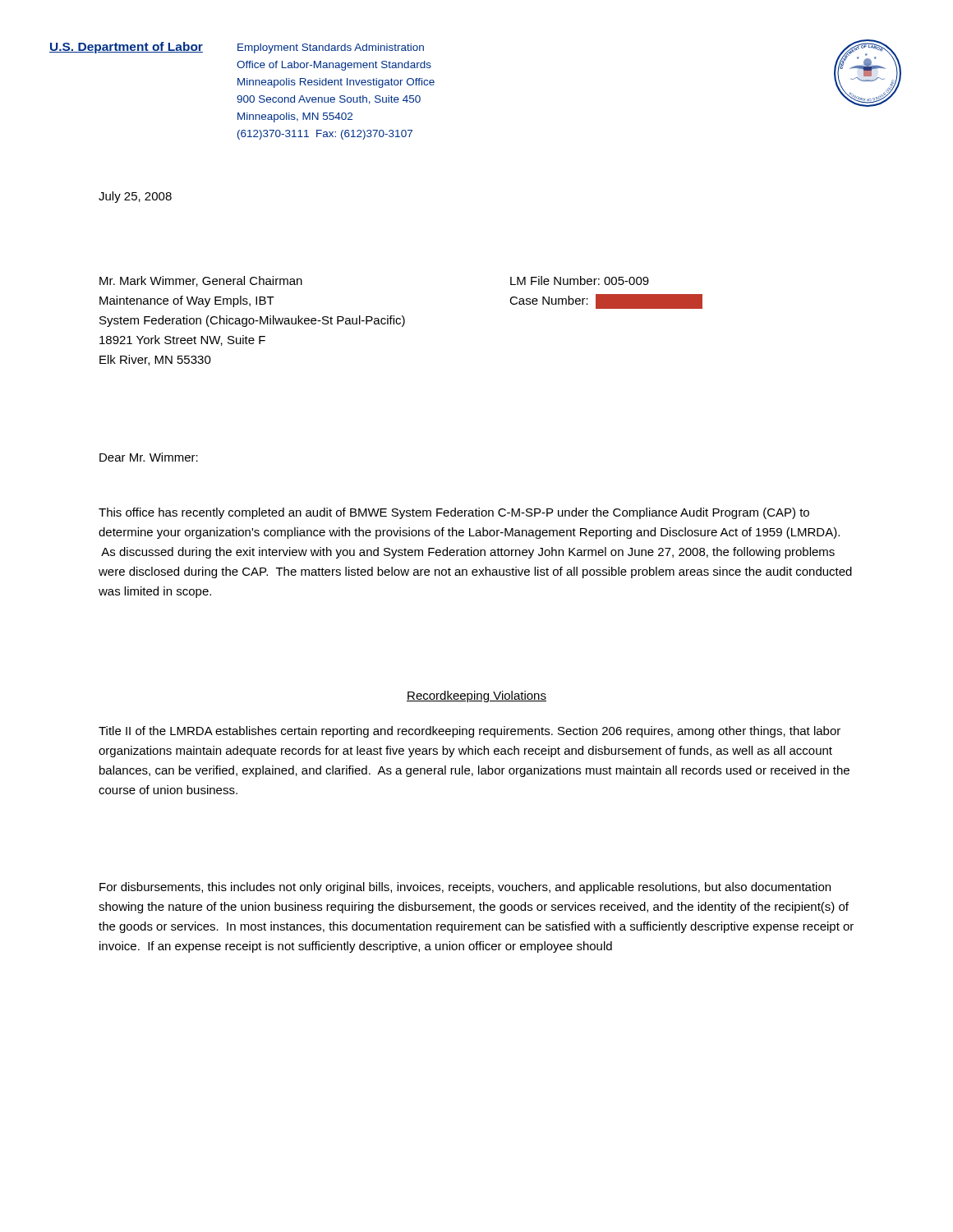Locate the text block starting "Title II of"
The width and height of the screenshot is (953, 1232).
tap(474, 760)
